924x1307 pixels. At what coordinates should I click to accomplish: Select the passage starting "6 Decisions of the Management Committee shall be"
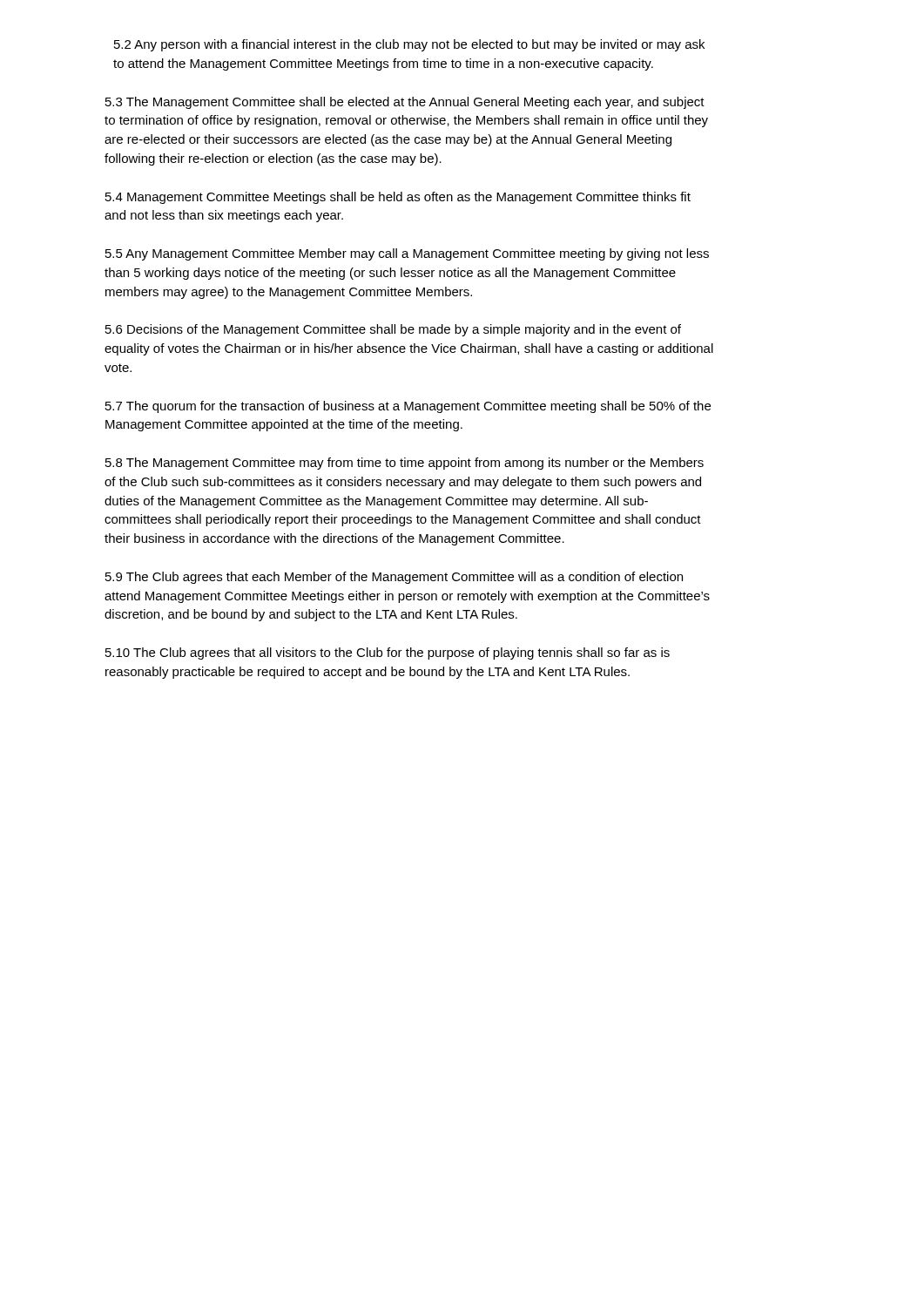(409, 348)
